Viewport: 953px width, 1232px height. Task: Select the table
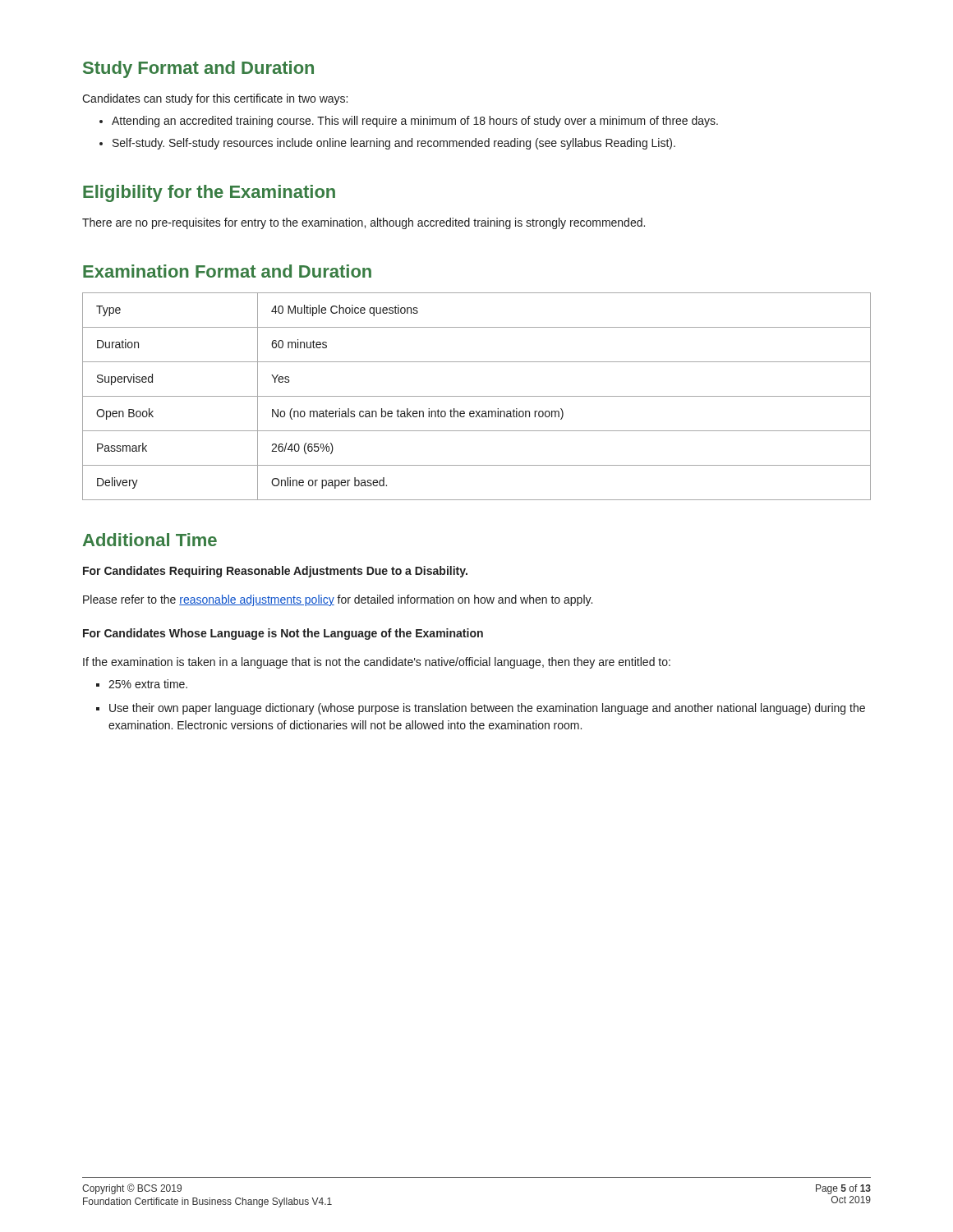pos(476,396)
